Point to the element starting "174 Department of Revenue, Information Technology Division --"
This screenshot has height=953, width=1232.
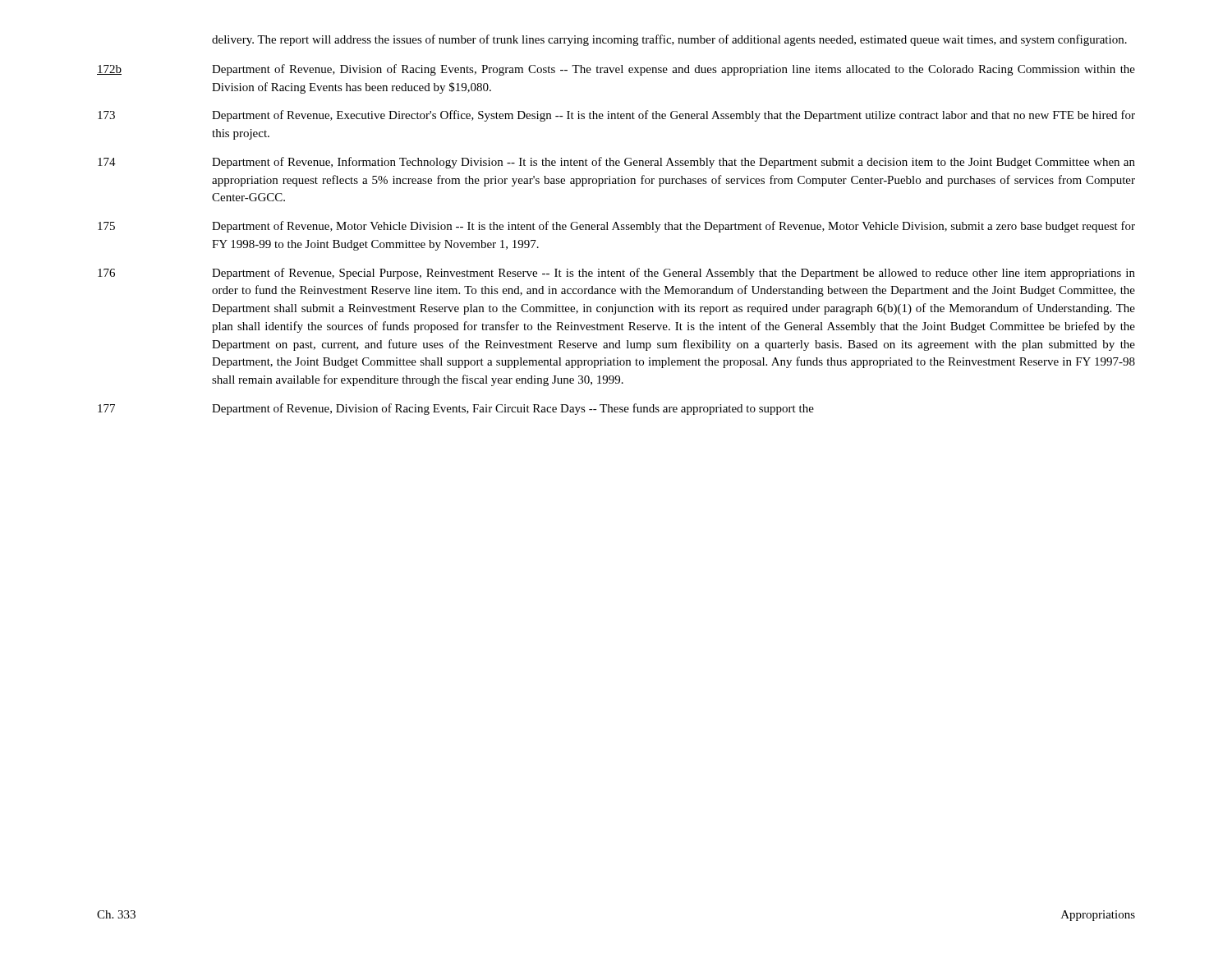coord(616,180)
